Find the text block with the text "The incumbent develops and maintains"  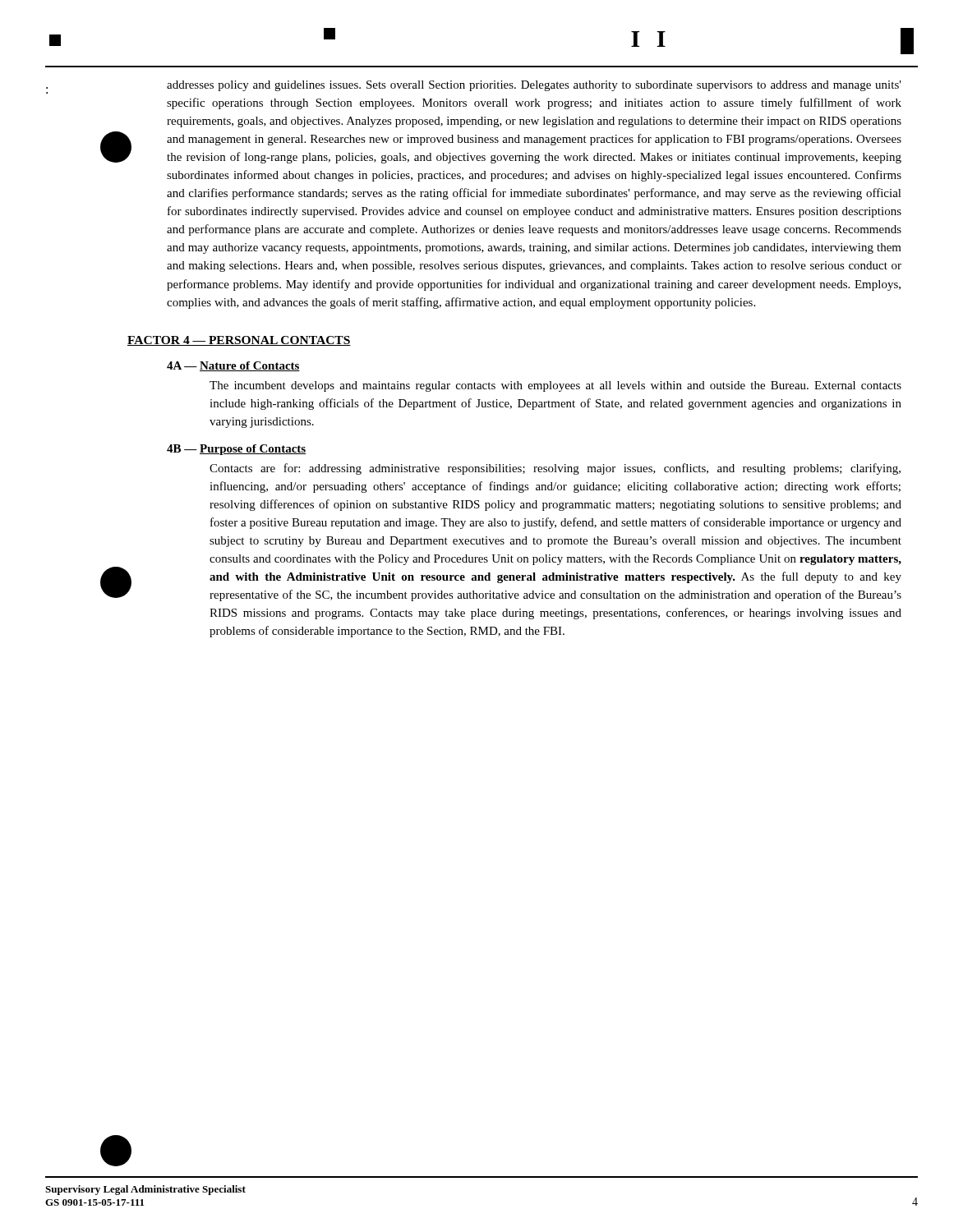[555, 403]
